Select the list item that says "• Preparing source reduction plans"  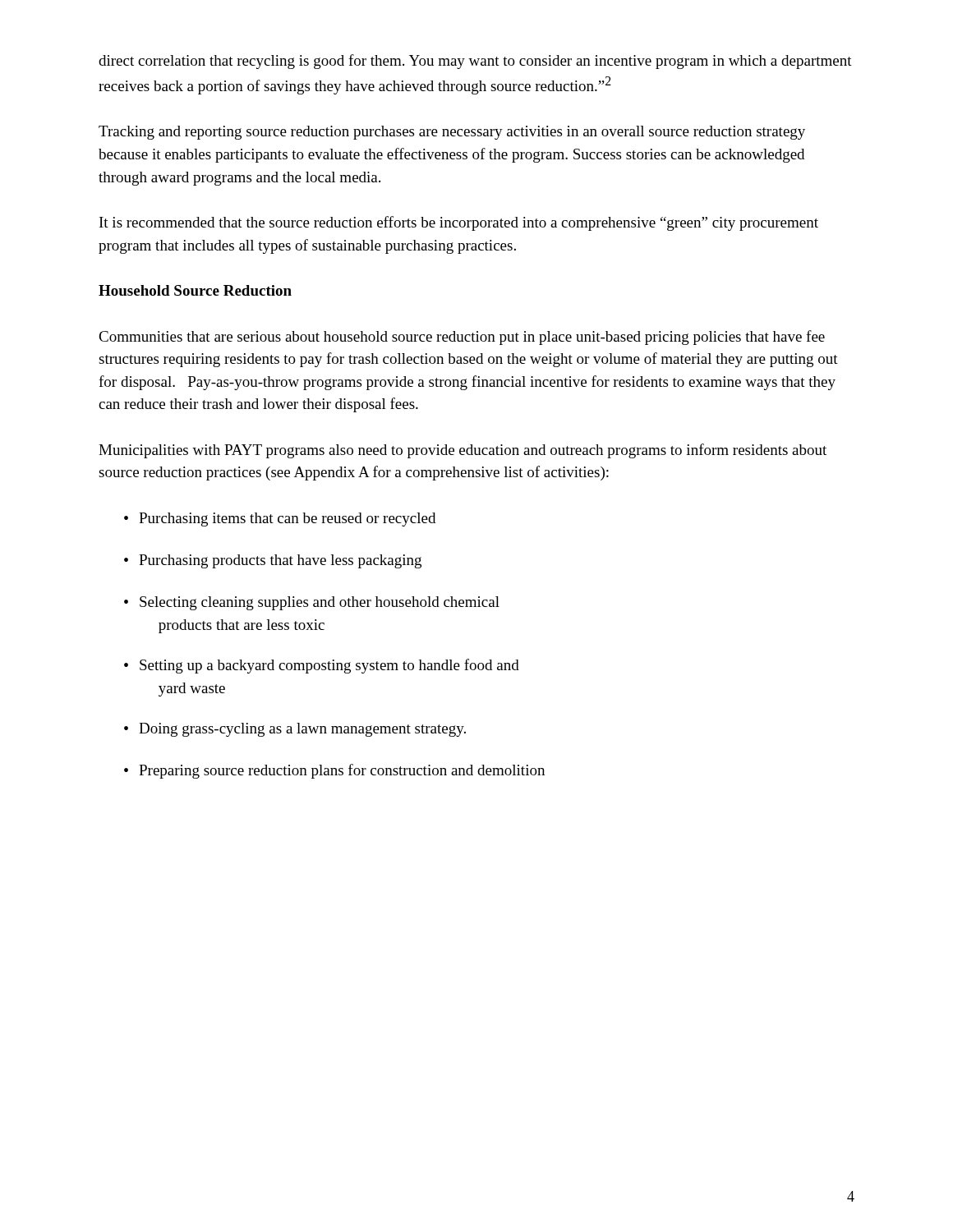[489, 771]
